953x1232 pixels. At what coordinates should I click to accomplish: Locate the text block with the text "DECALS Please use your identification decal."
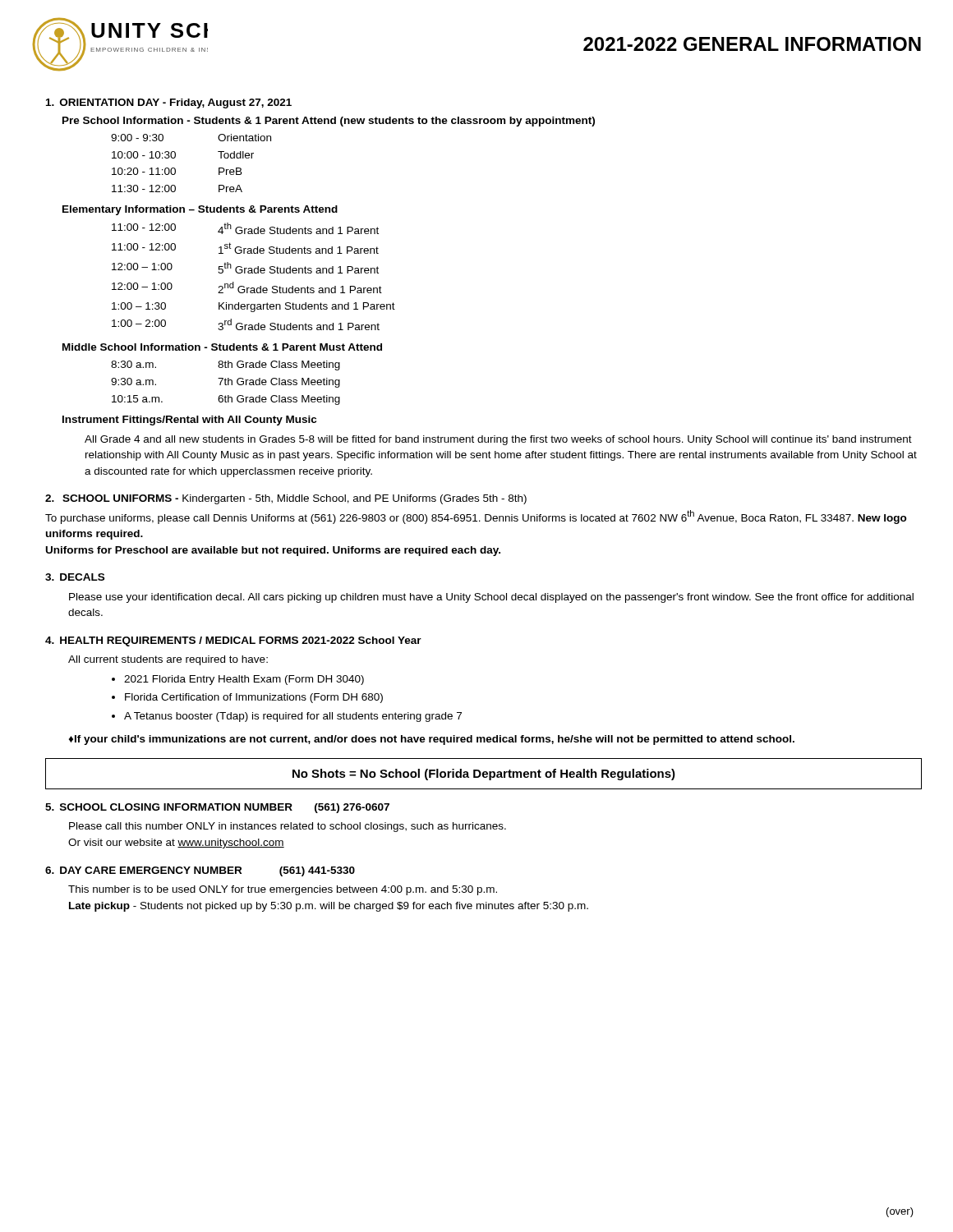[483, 595]
